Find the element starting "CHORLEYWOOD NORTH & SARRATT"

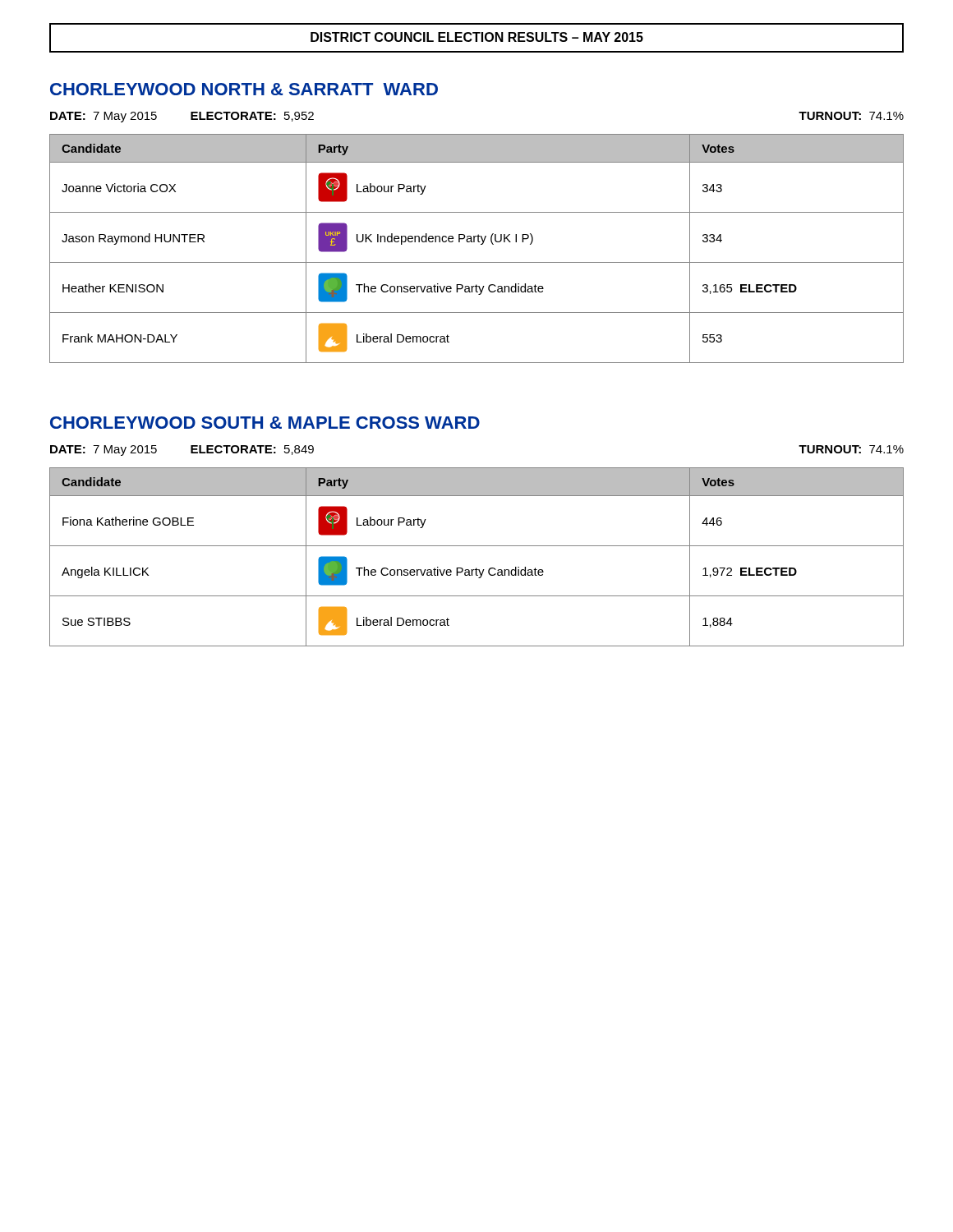pos(244,89)
